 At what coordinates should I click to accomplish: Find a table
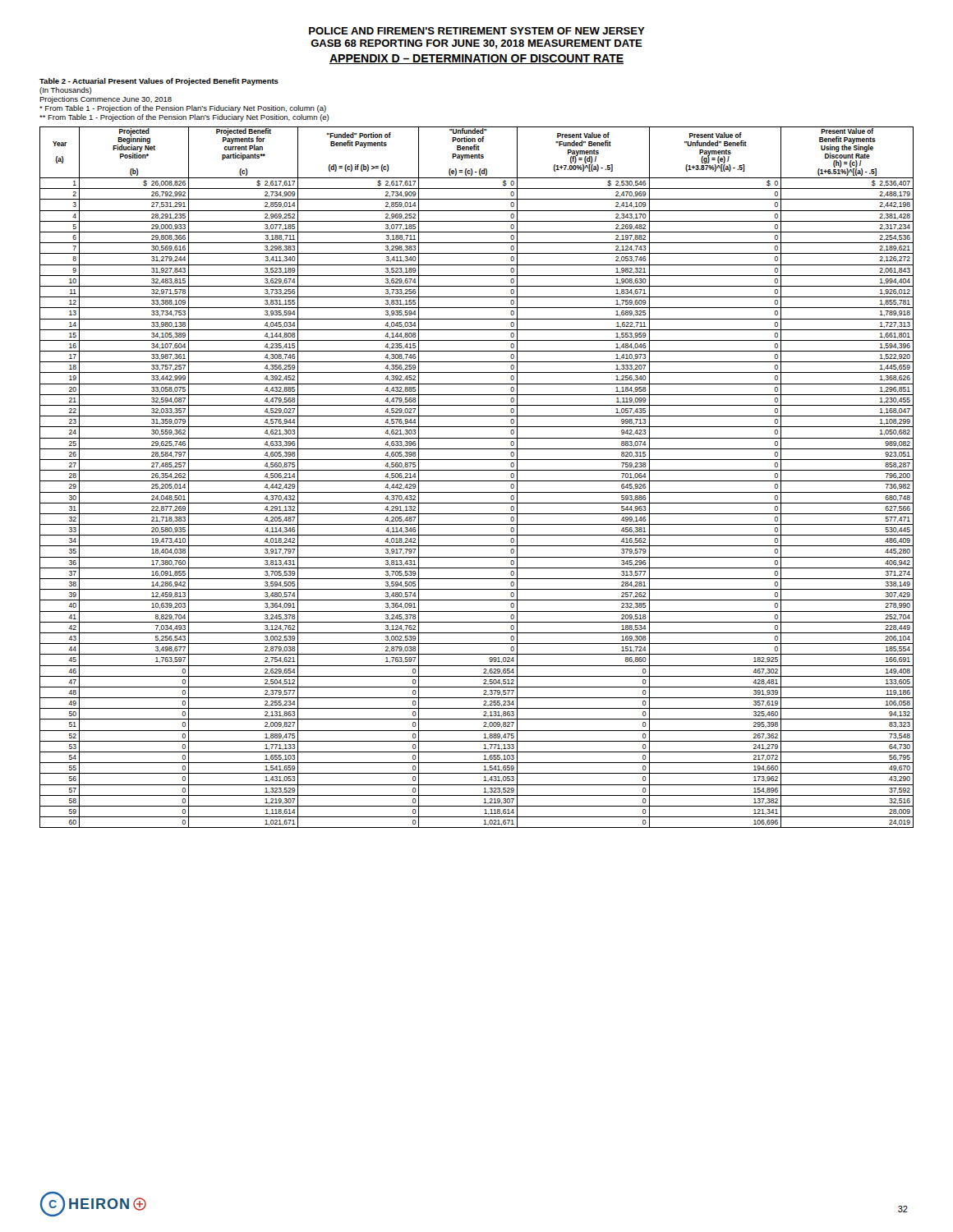coord(476,477)
